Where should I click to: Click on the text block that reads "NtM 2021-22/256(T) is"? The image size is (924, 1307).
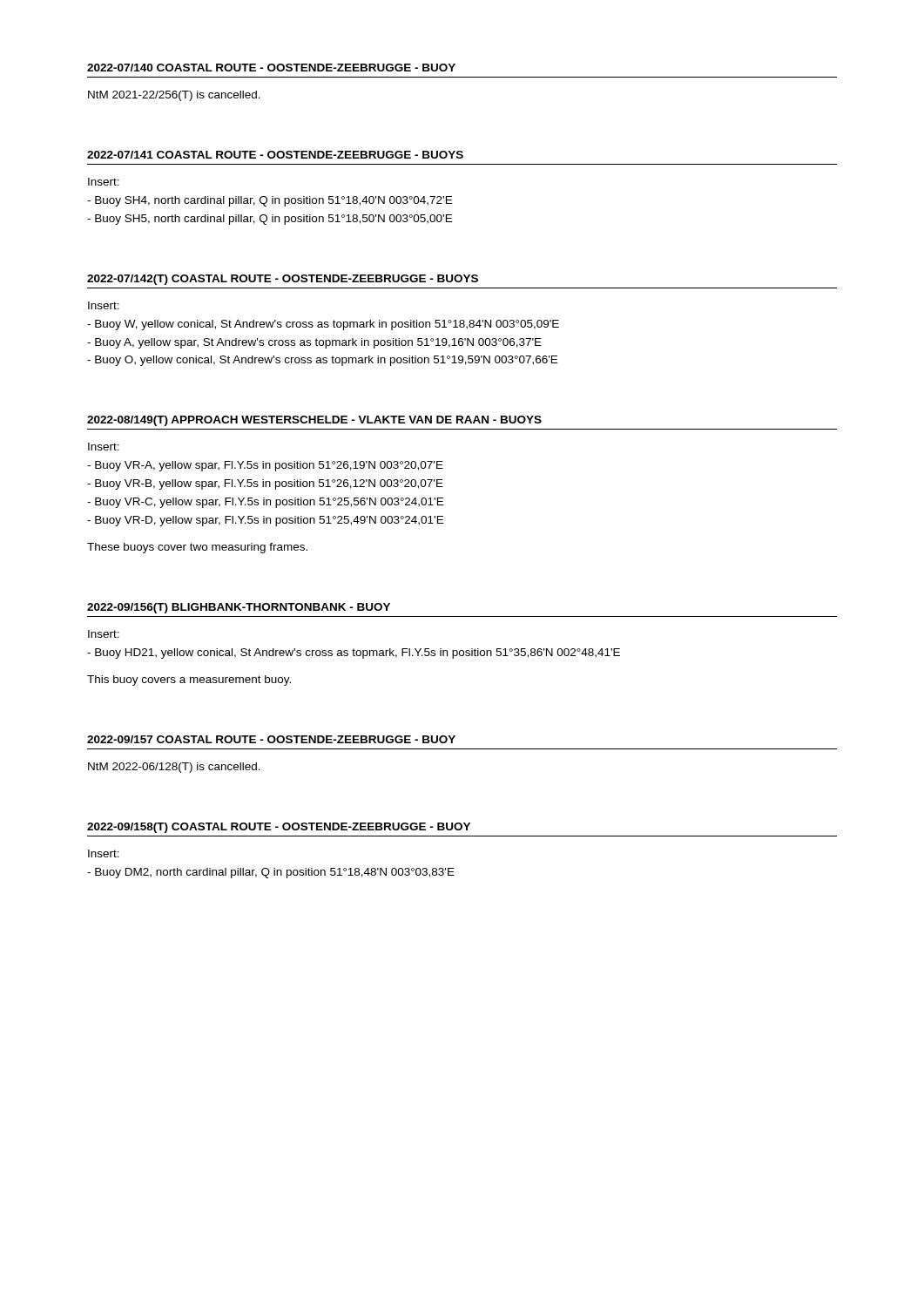pos(174,94)
